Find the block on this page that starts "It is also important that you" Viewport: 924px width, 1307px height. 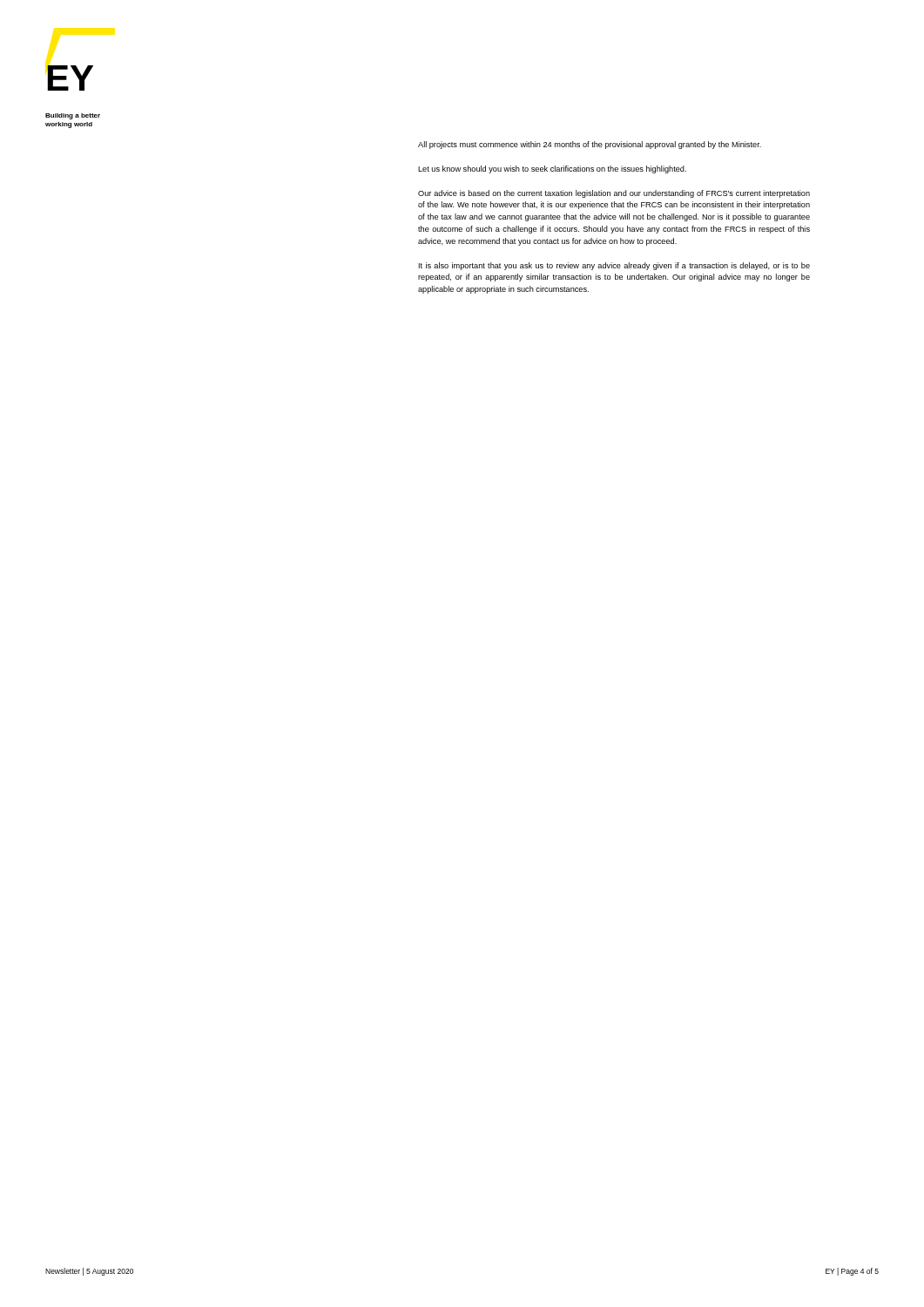614,277
